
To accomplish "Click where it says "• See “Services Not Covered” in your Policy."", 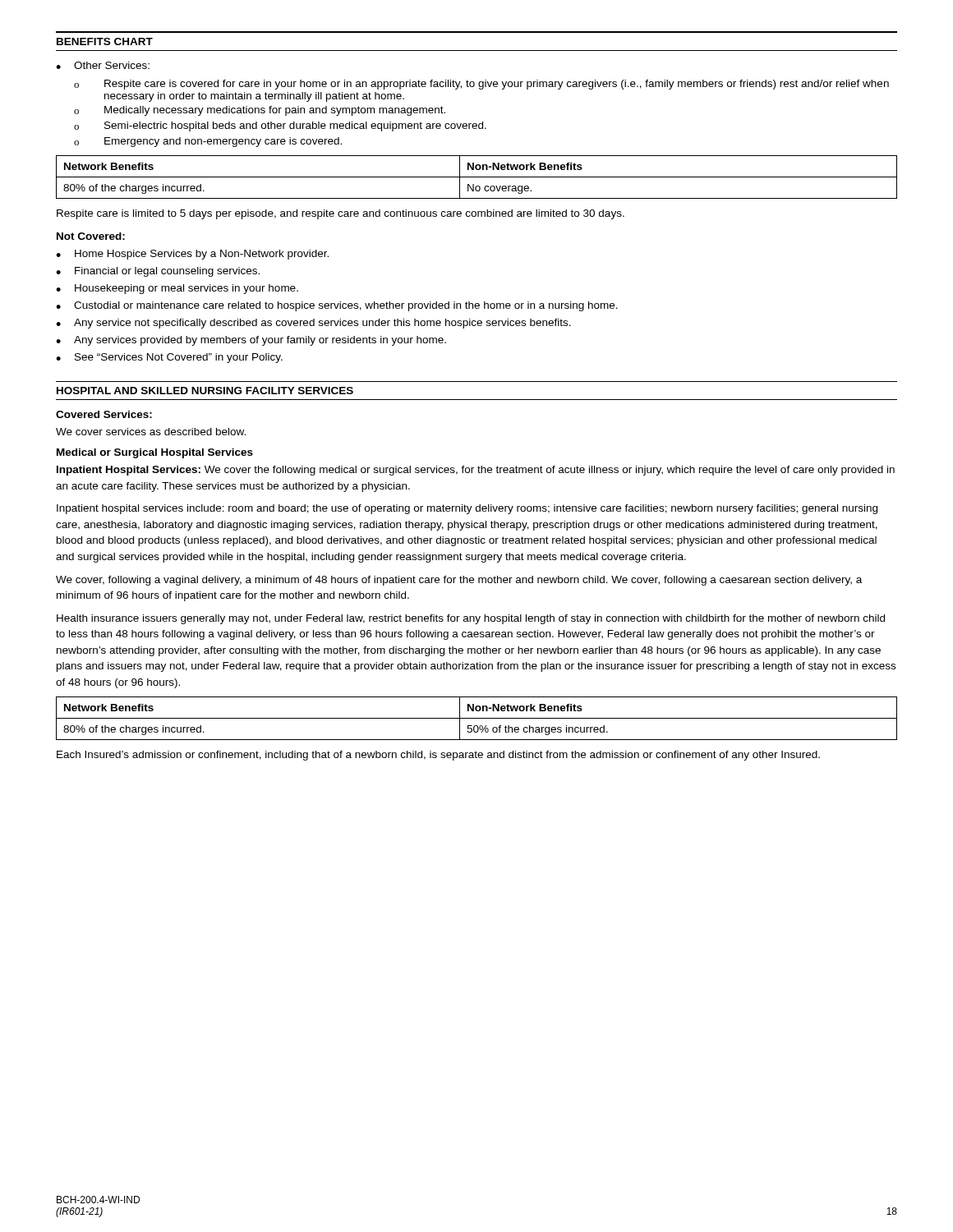I will (x=169, y=358).
